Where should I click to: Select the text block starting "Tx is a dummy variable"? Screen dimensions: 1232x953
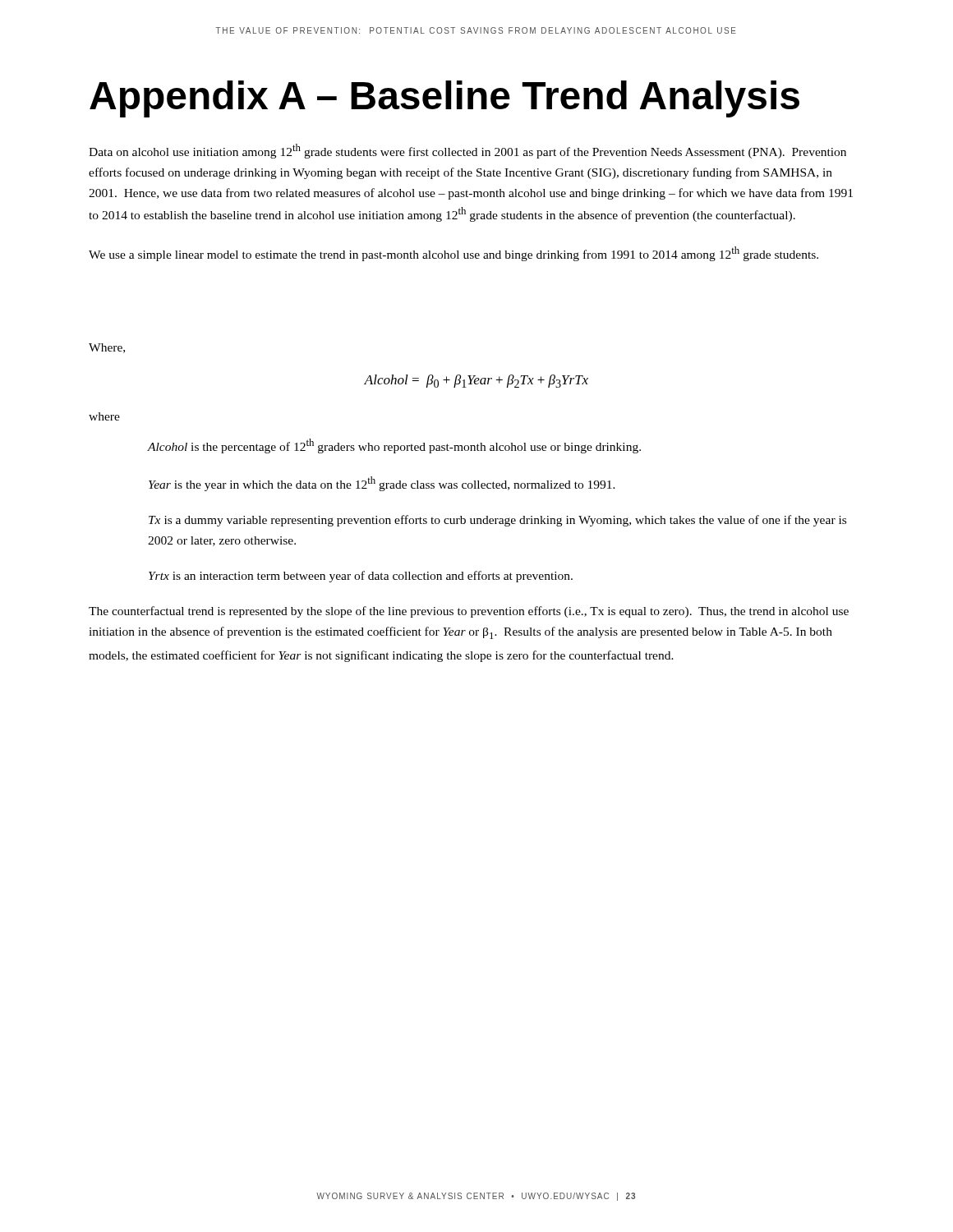[506, 530]
